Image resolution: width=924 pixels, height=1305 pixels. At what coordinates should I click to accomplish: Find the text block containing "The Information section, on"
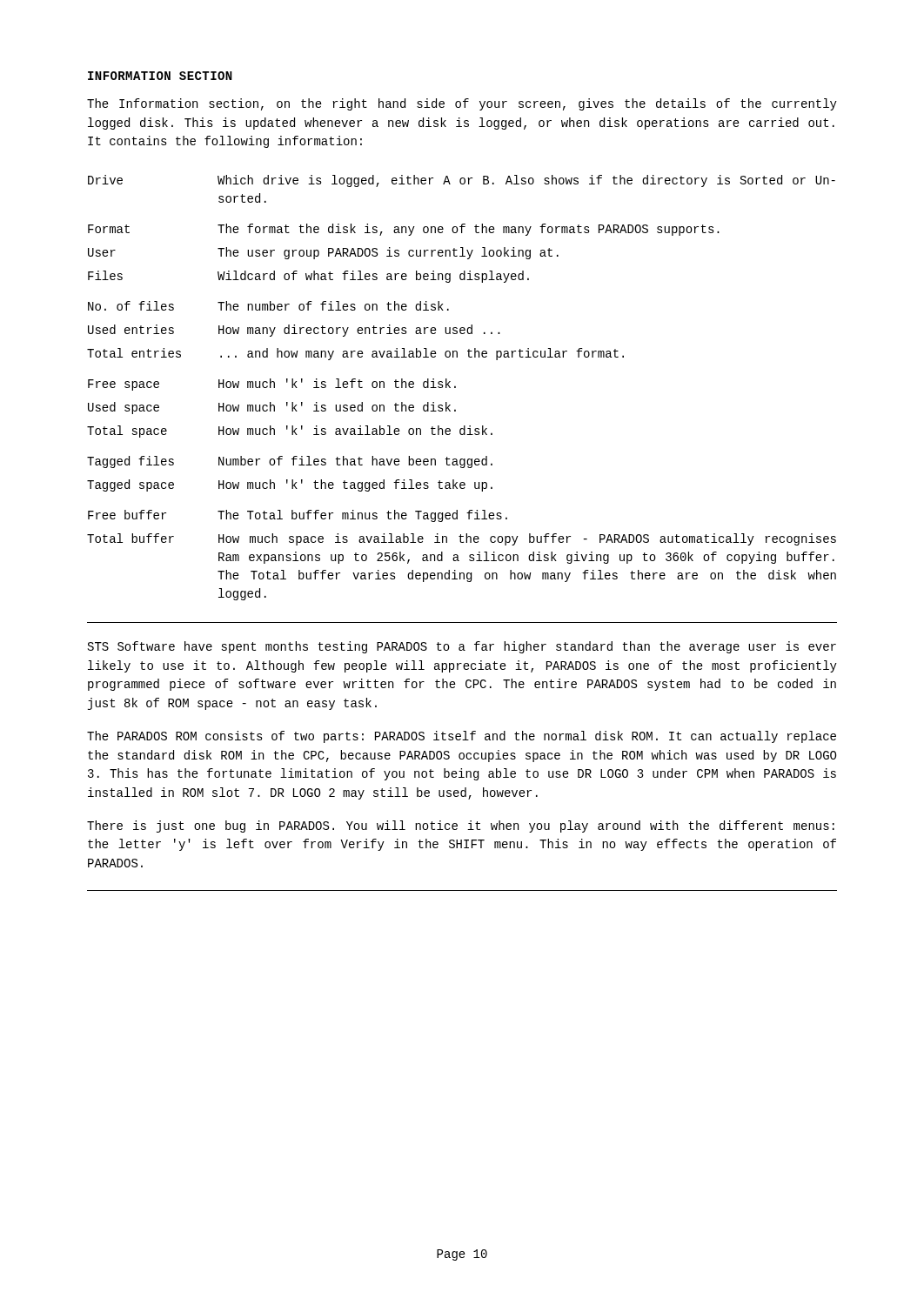coord(462,123)
